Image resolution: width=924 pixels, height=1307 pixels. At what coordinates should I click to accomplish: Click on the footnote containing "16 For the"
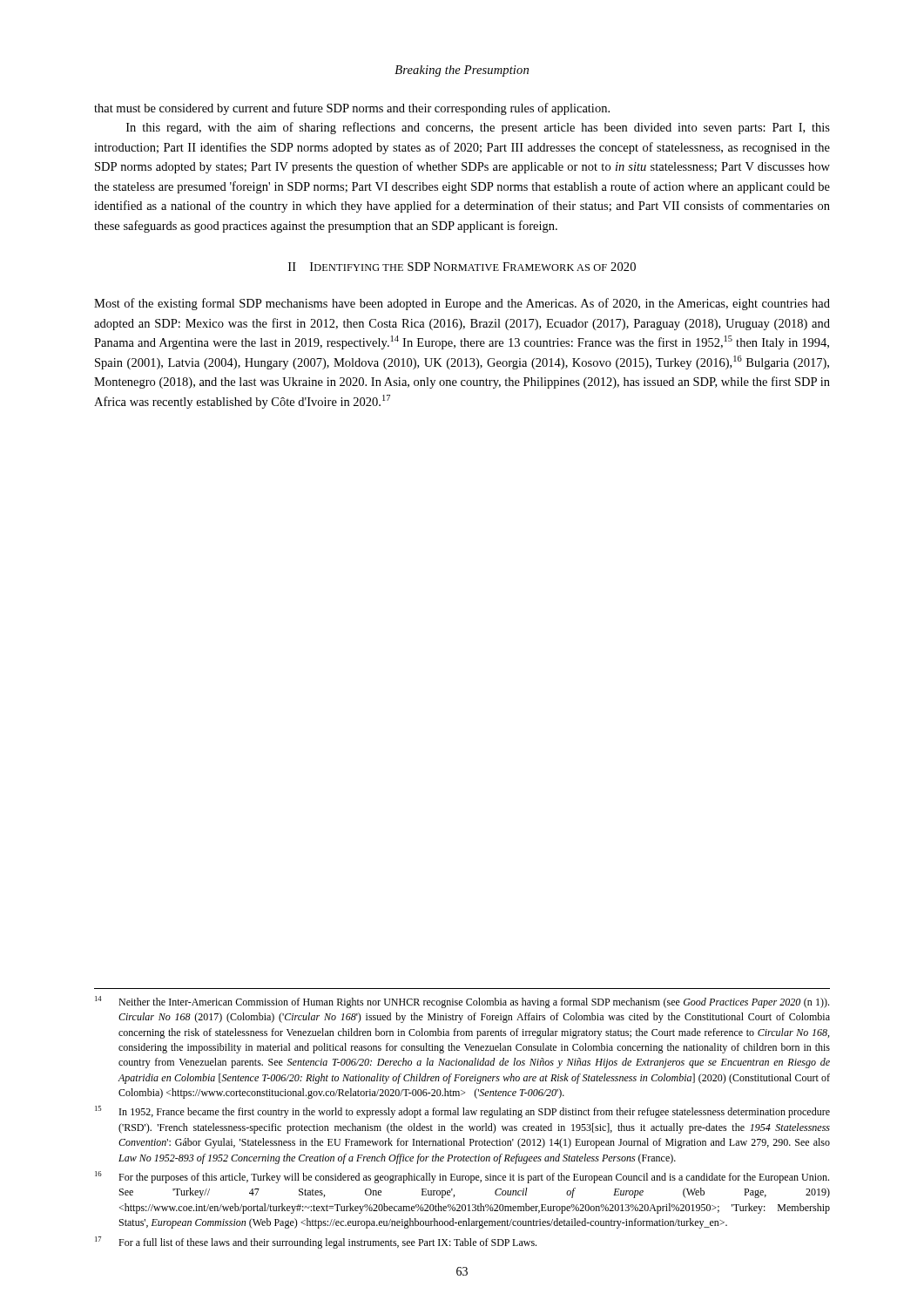(462, 1201)
